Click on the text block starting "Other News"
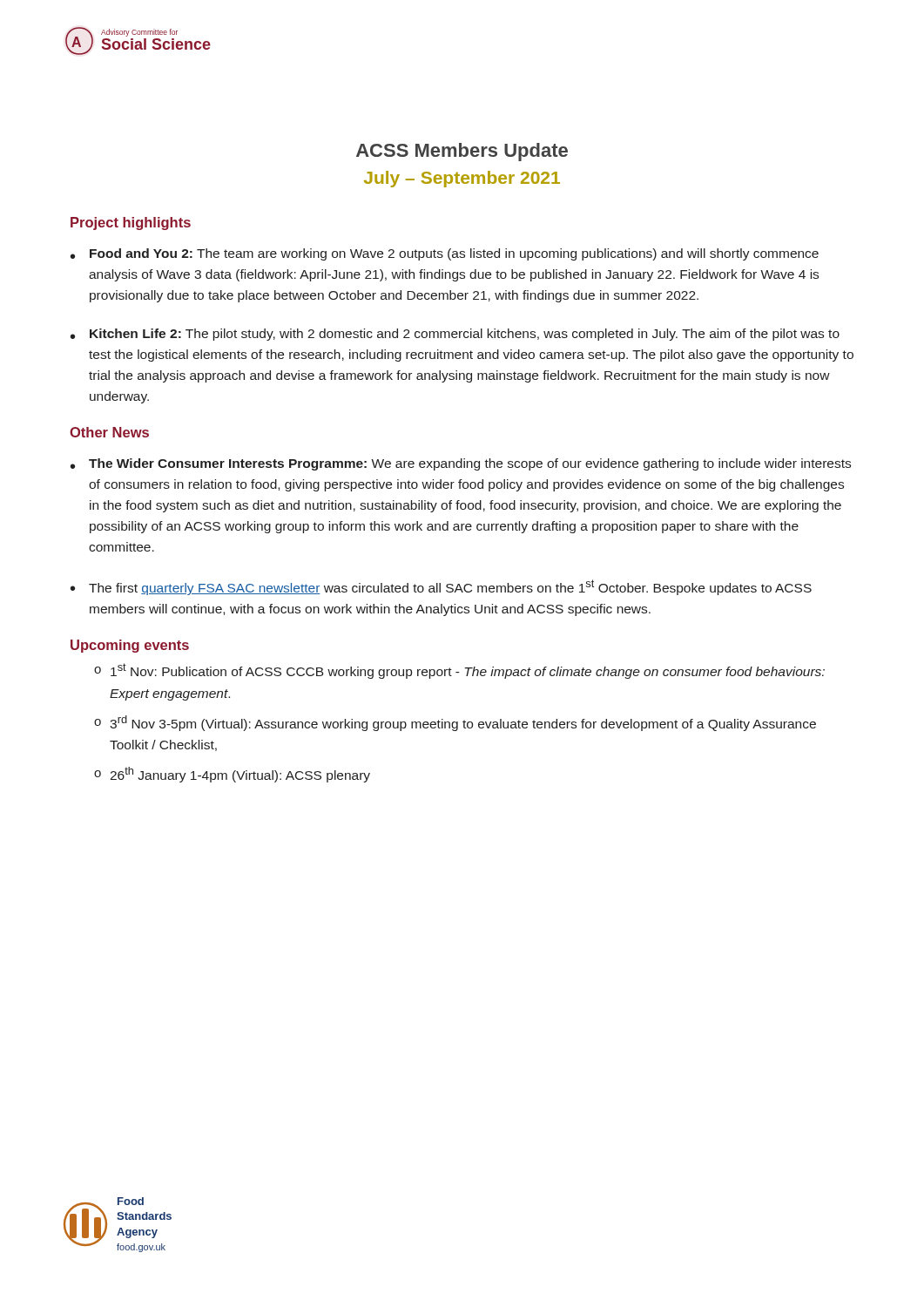Image resolution: width=924 pixels, height=1307 pixels. coord(110,432)
